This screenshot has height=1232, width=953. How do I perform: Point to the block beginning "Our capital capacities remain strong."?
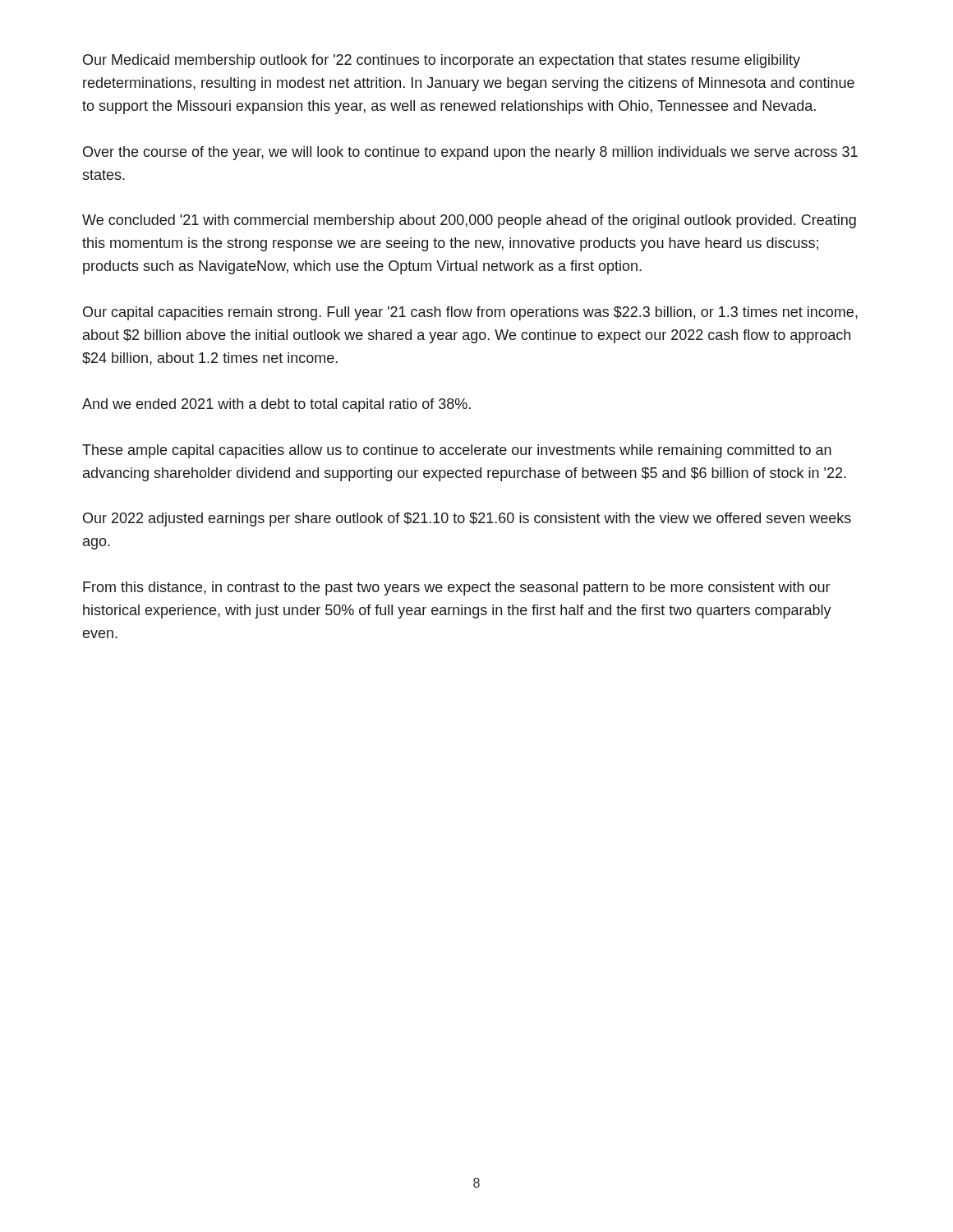[x=470, y=335]
